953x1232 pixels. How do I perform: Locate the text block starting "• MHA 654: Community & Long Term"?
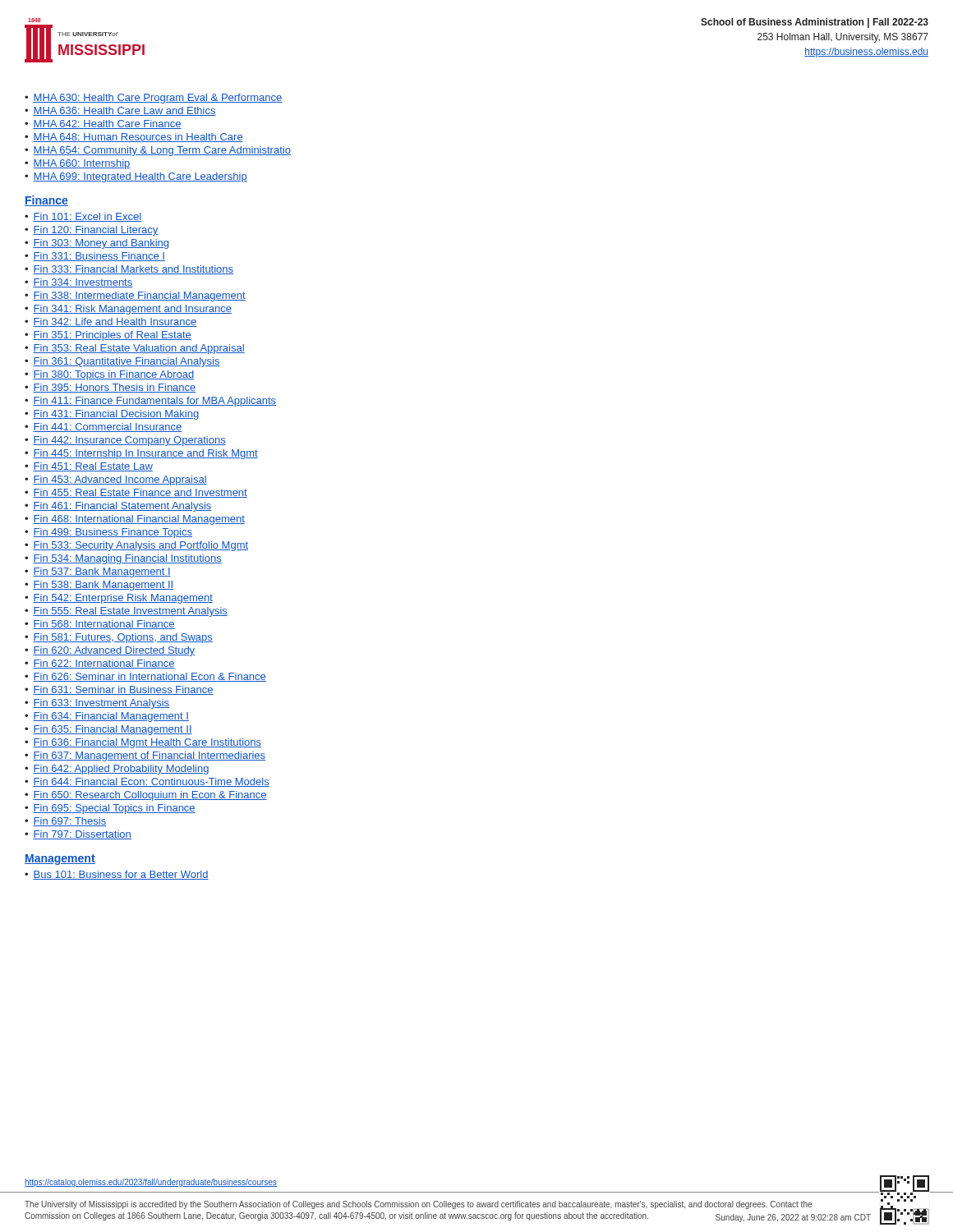point(158,150)
